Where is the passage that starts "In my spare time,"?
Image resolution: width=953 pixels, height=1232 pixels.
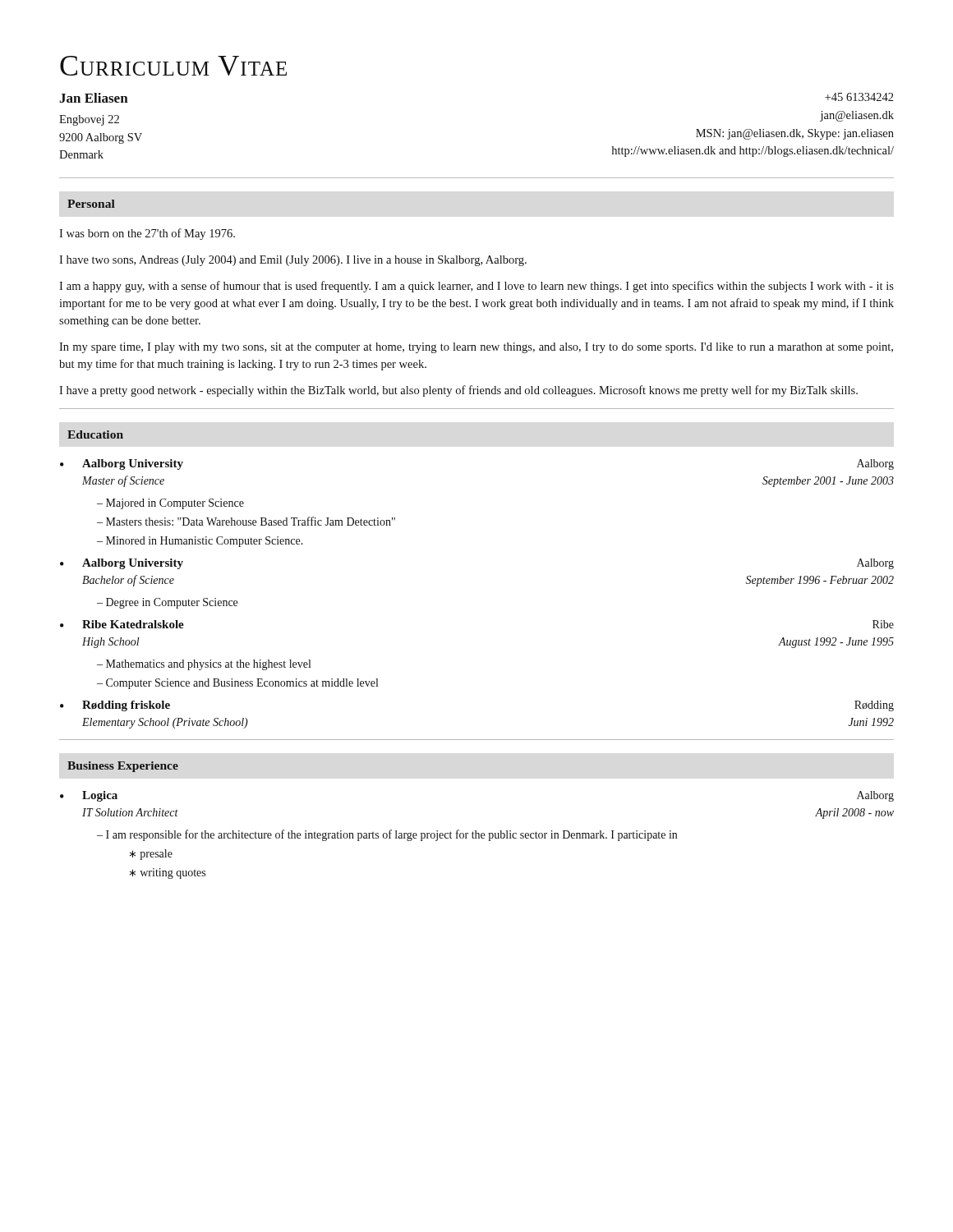click(476, 355)
